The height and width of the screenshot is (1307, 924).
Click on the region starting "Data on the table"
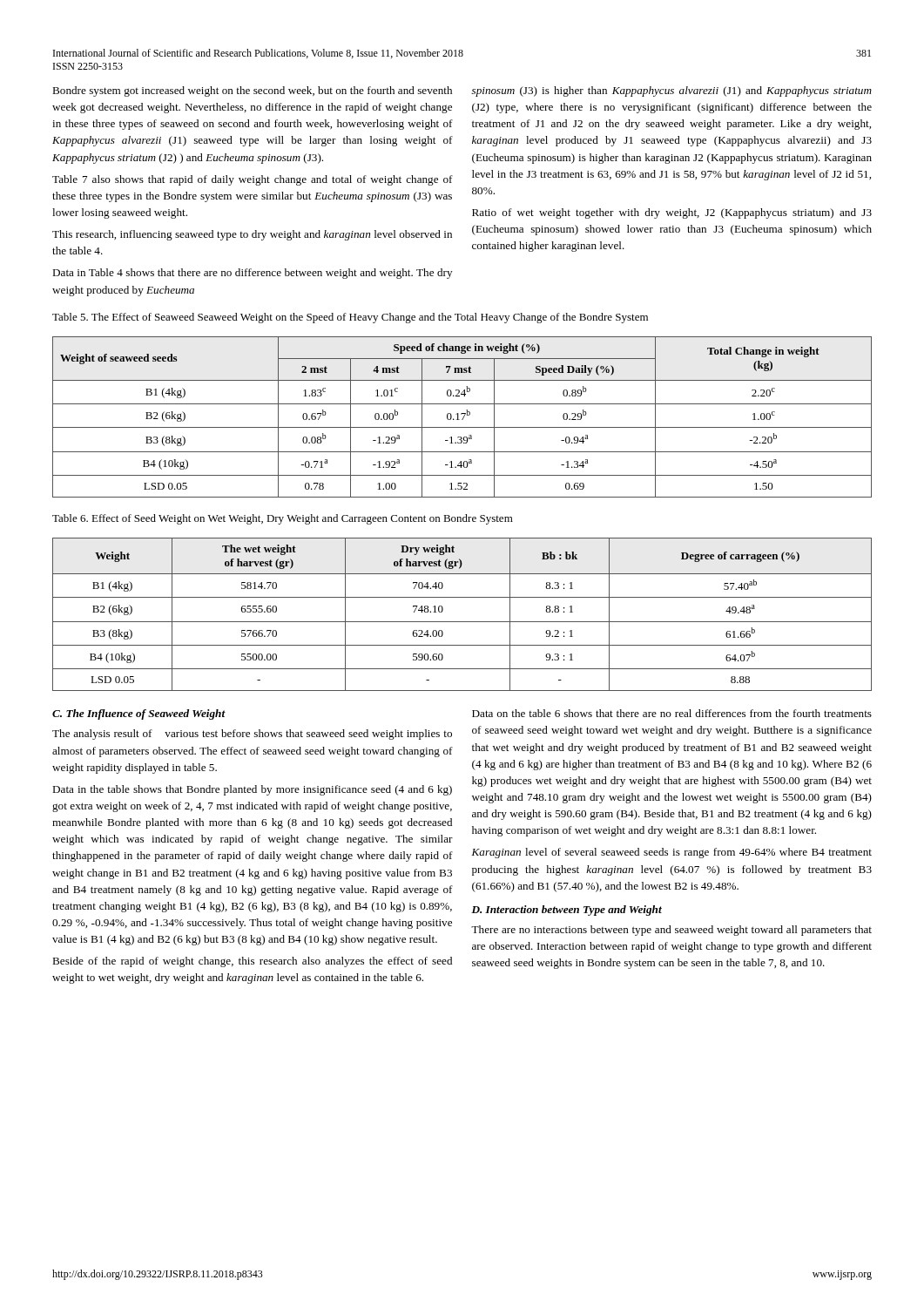[672, 799]
